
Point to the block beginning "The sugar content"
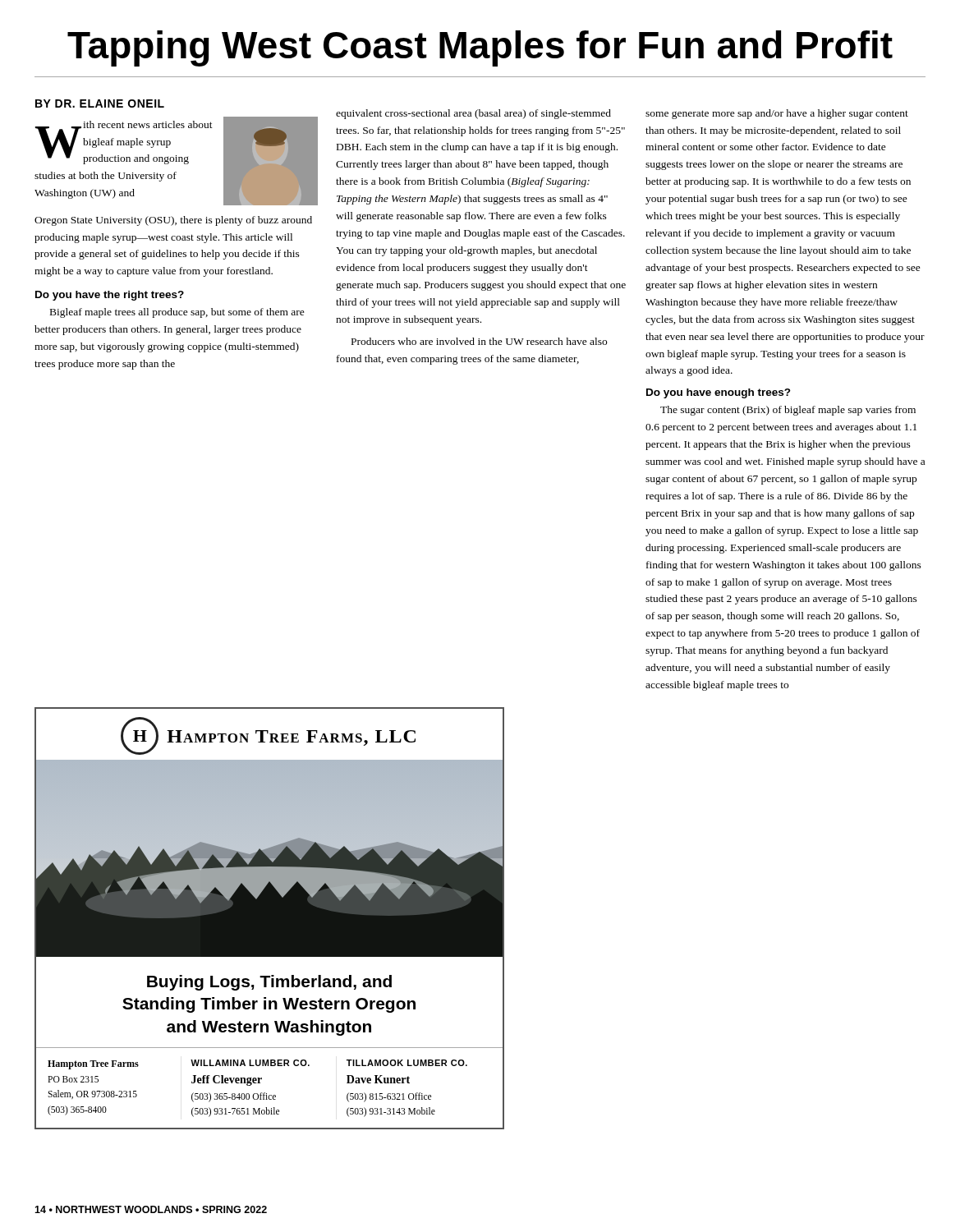786,548
